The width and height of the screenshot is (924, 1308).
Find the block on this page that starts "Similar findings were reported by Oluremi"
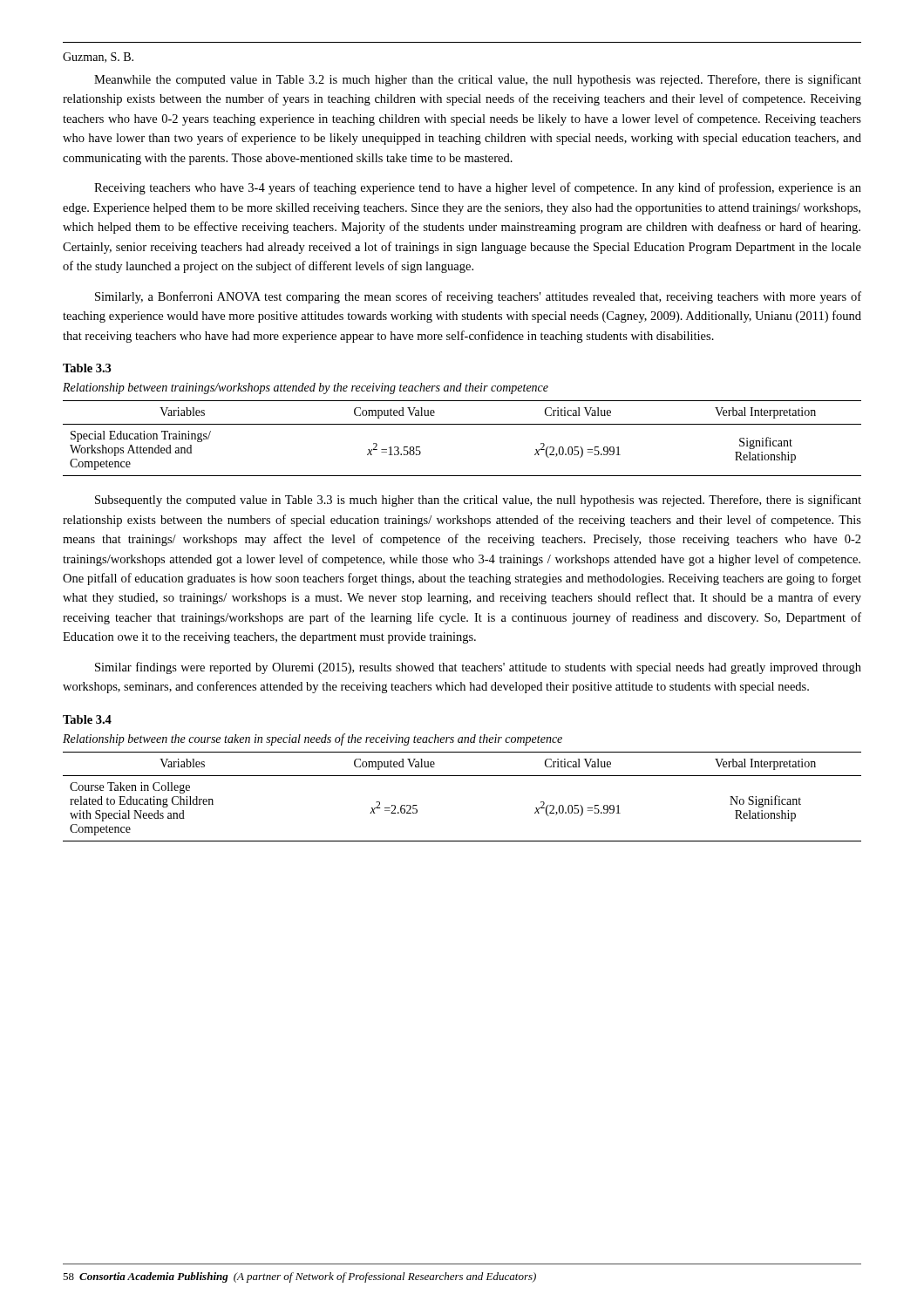[x=462, y=677]
